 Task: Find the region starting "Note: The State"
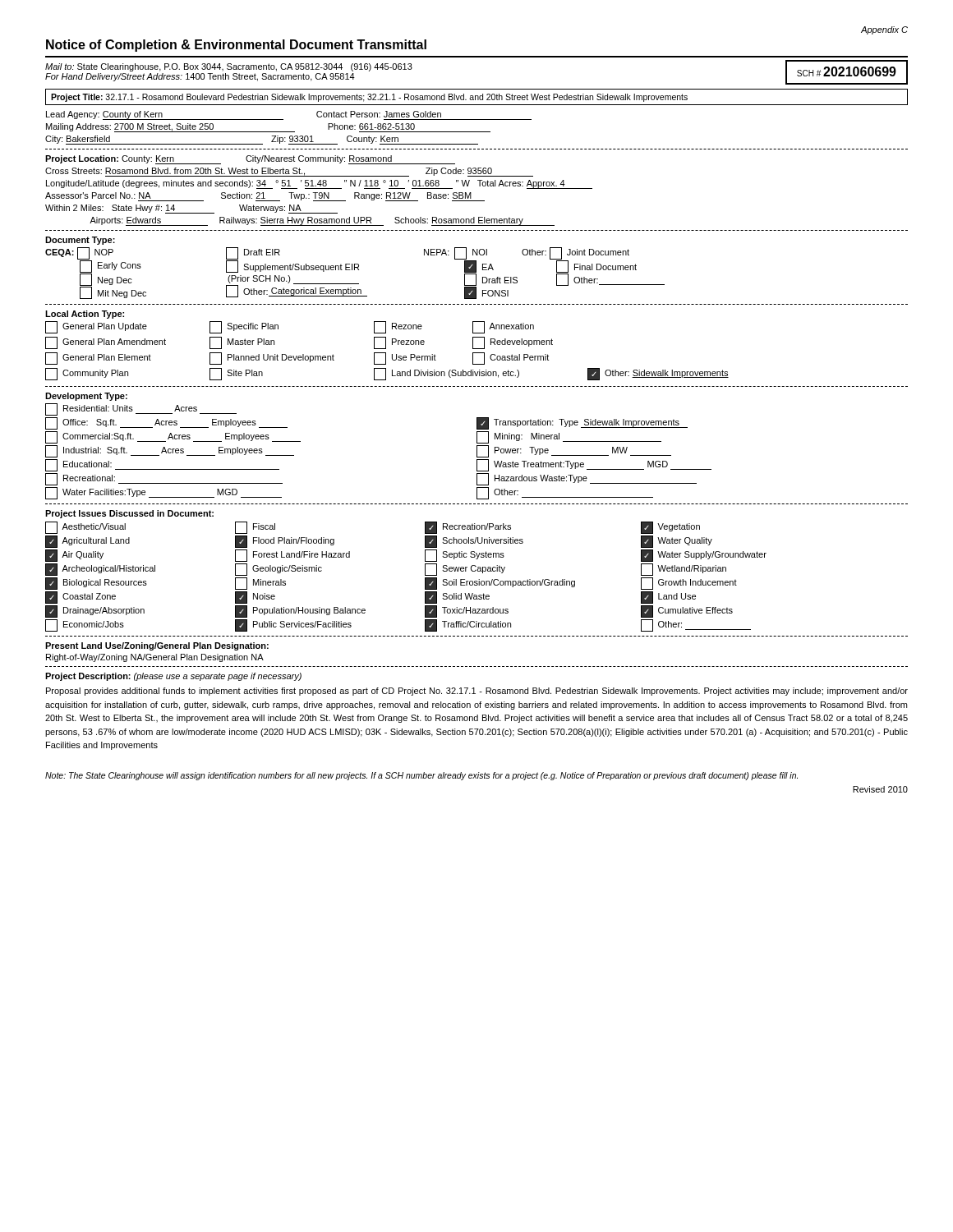tap(422, 775)
